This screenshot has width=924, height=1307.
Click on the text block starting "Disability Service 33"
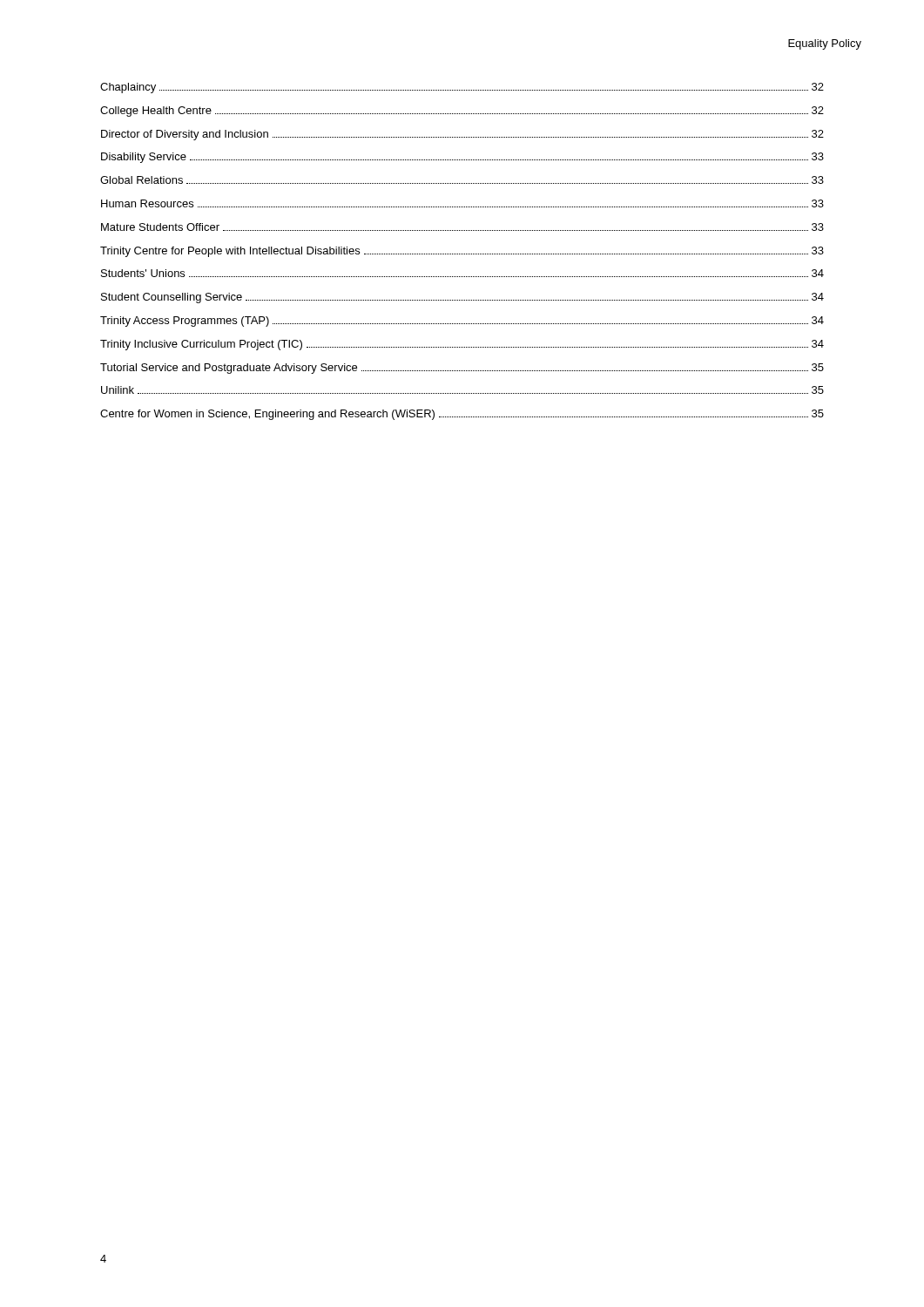462,158
